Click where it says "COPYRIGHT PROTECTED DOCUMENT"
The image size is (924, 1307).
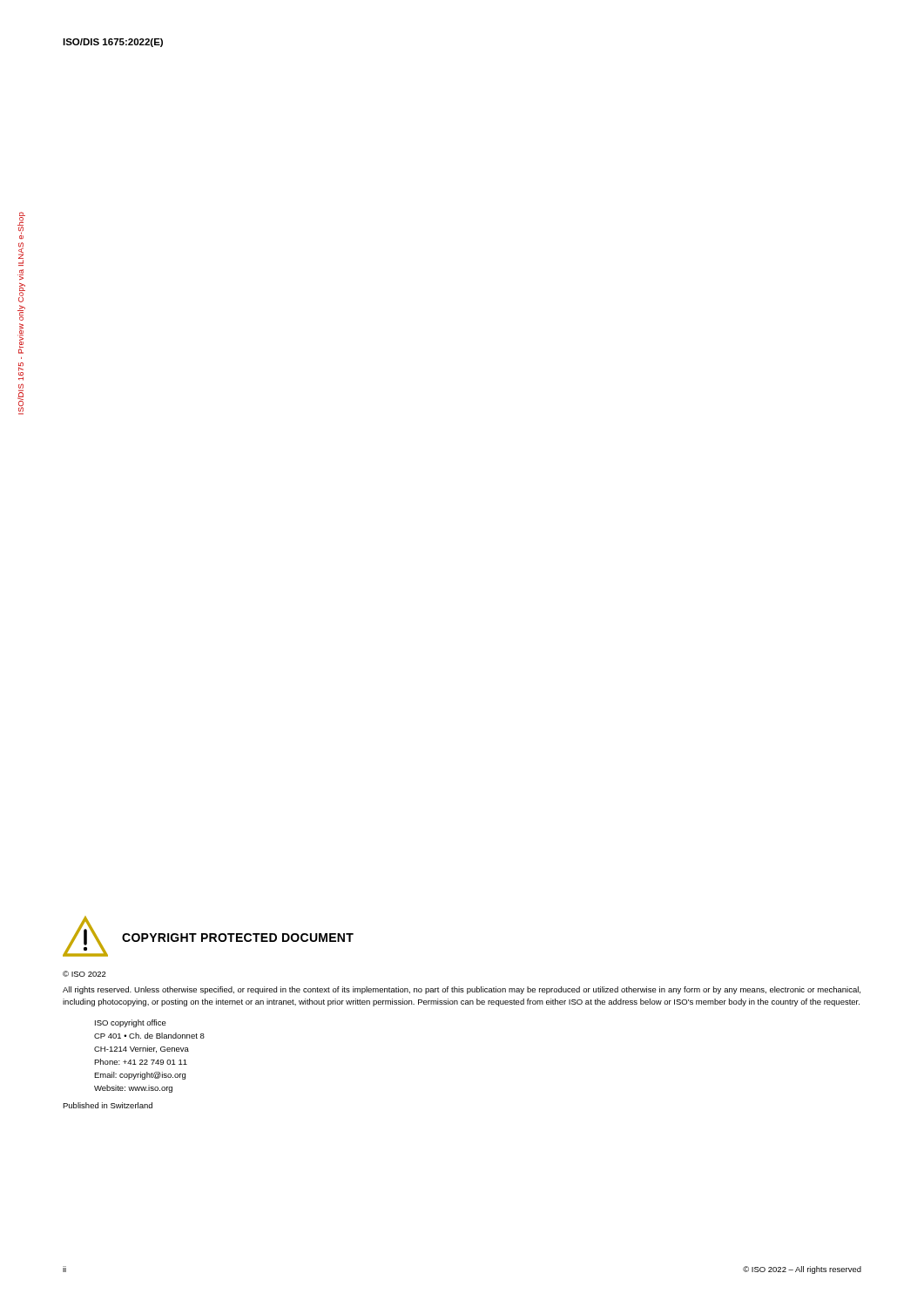238,938
